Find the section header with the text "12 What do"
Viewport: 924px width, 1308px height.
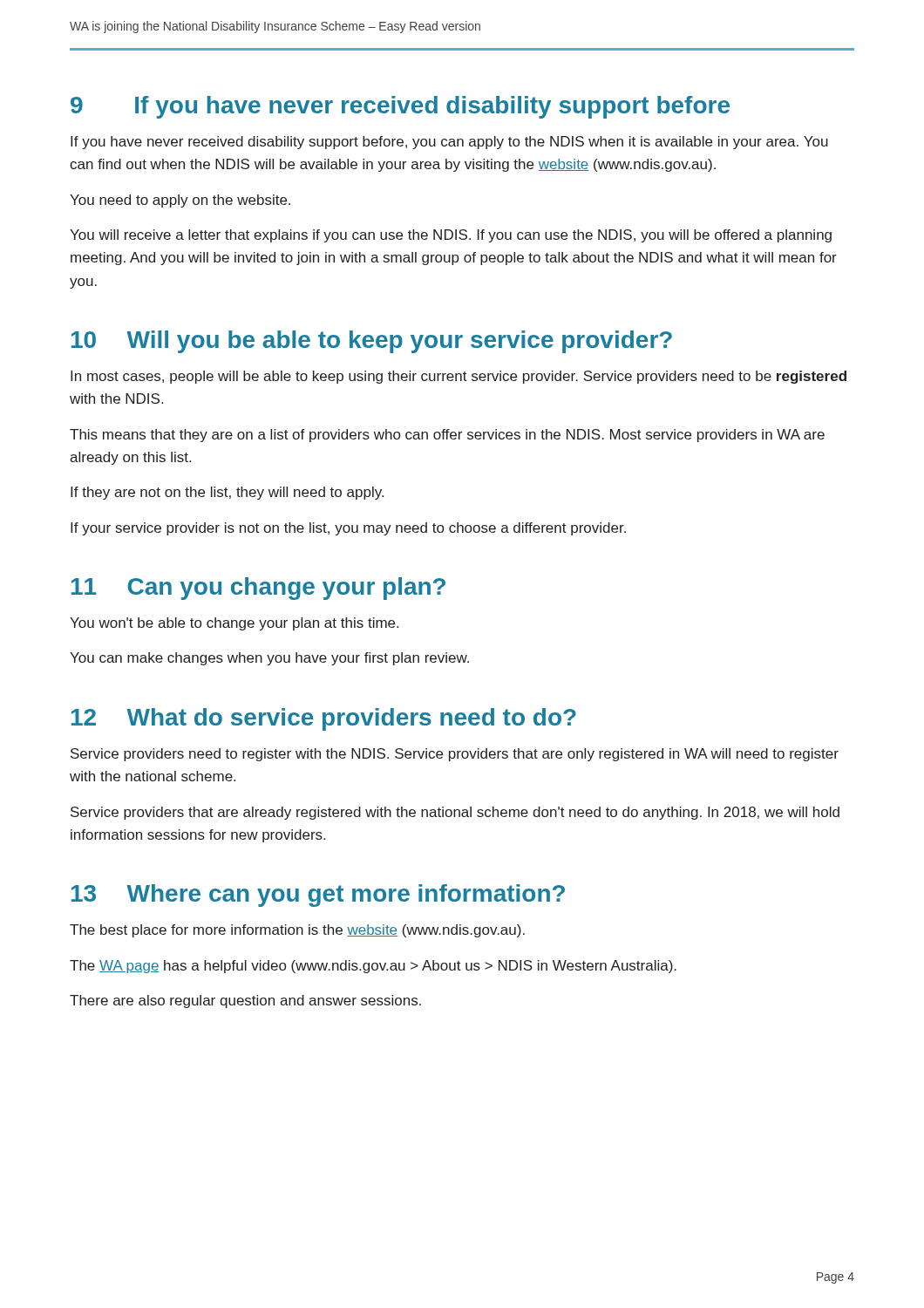(x=462, y=717)
